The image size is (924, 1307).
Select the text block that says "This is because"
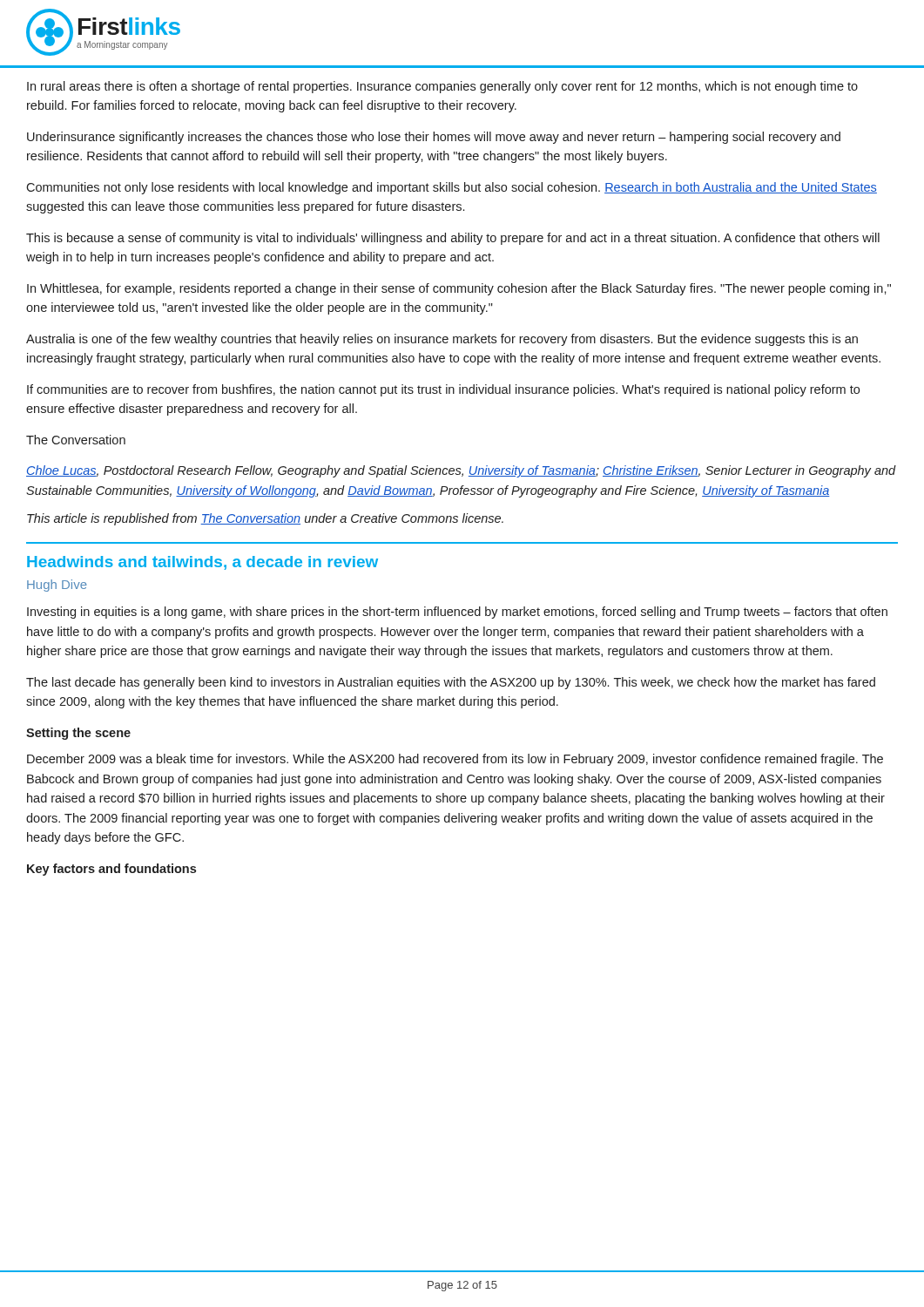tap(462, 248)
